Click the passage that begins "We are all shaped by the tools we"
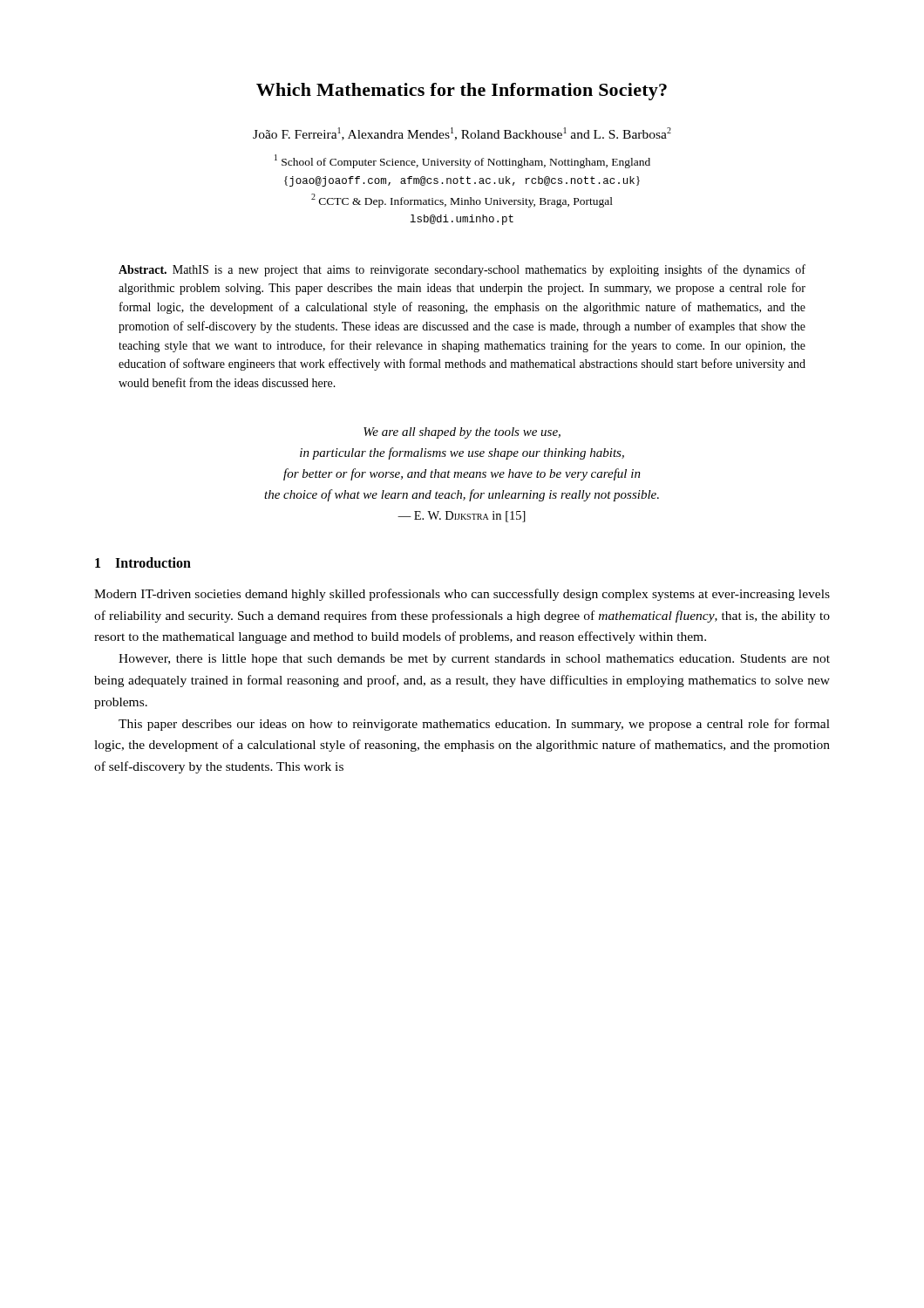This screenshot has width=924, height=1308. (462, 473)
